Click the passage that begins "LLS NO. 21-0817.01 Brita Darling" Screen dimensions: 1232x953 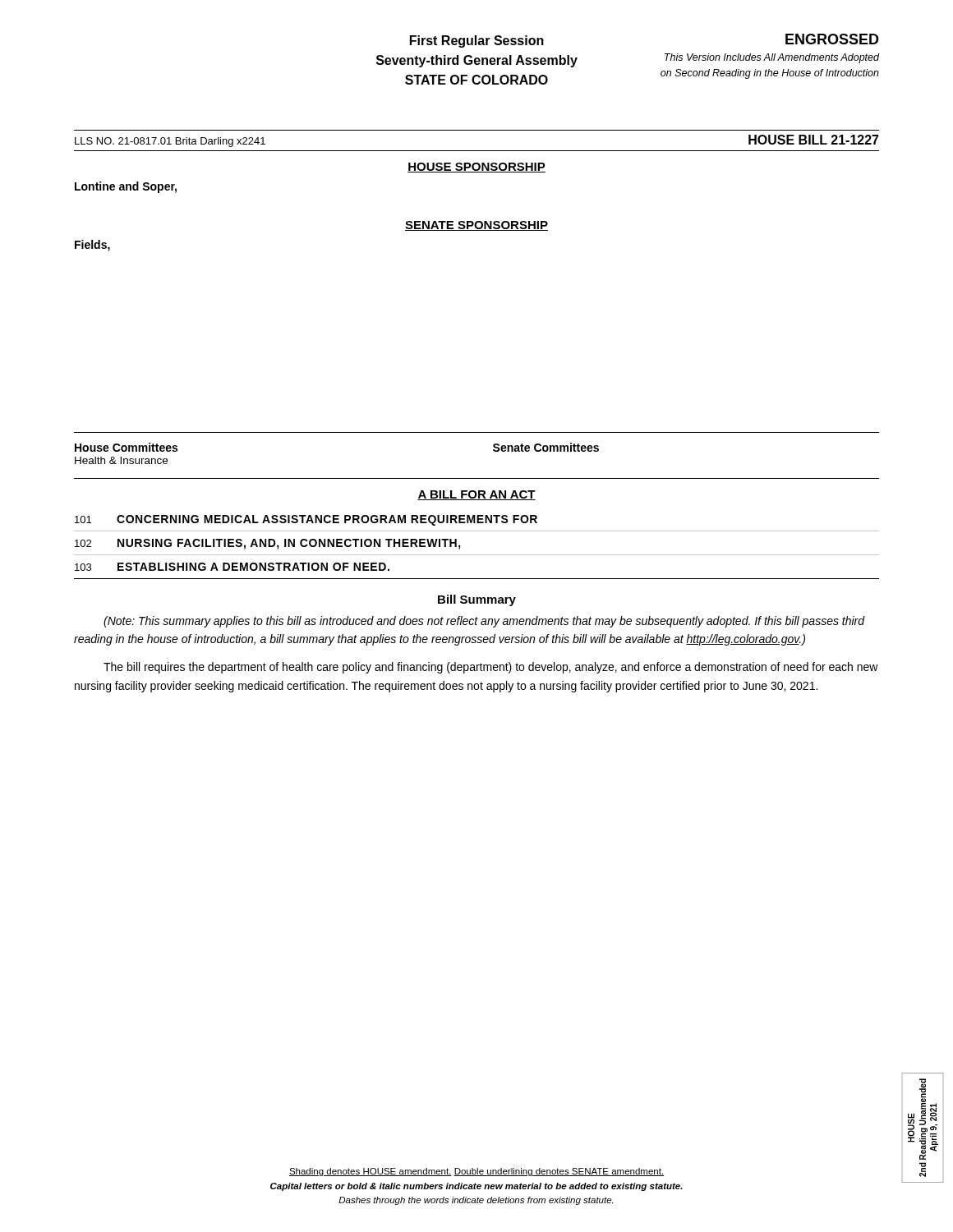476,140
